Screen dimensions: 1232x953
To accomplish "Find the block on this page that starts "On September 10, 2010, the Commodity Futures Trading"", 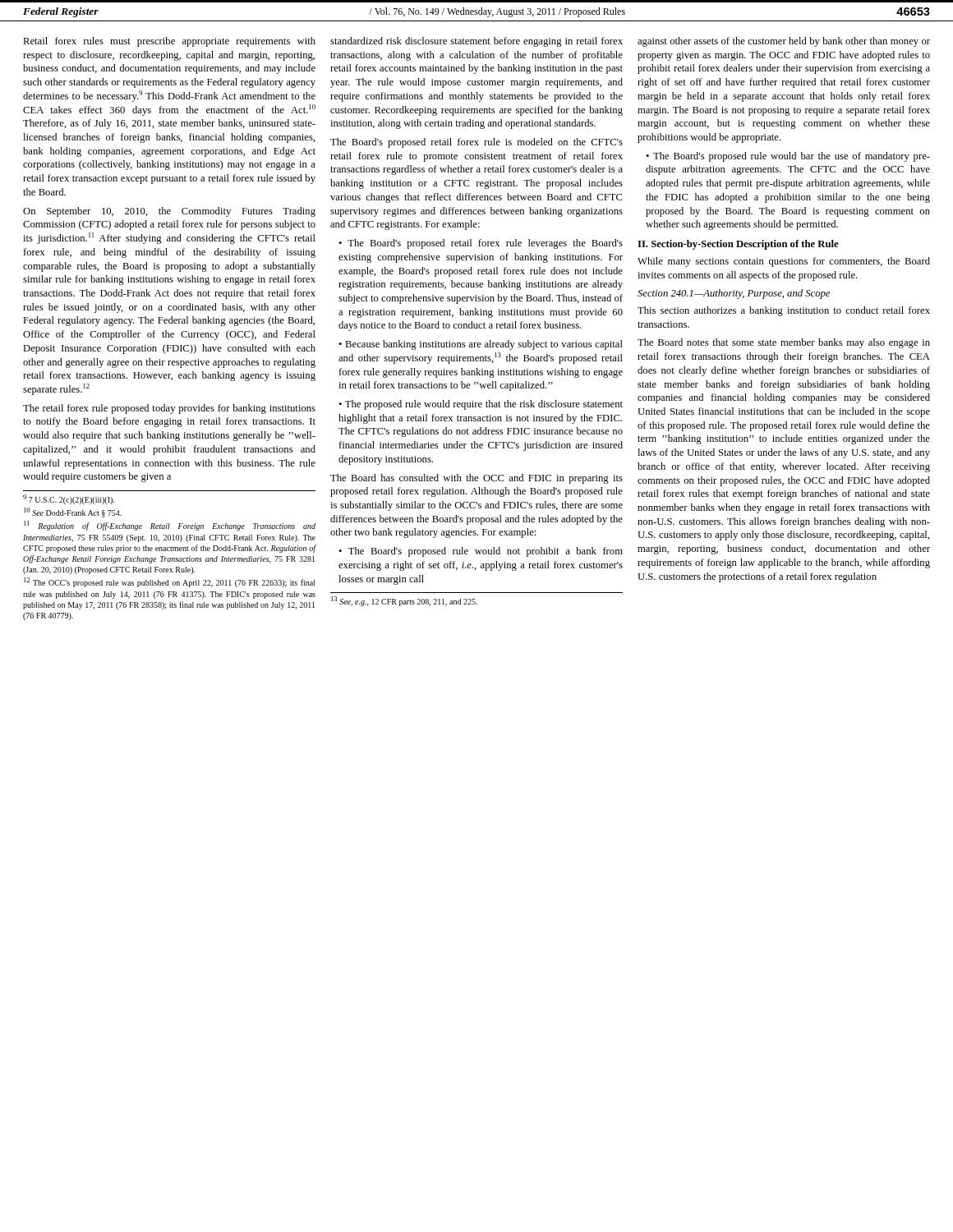I will [169, 300].
